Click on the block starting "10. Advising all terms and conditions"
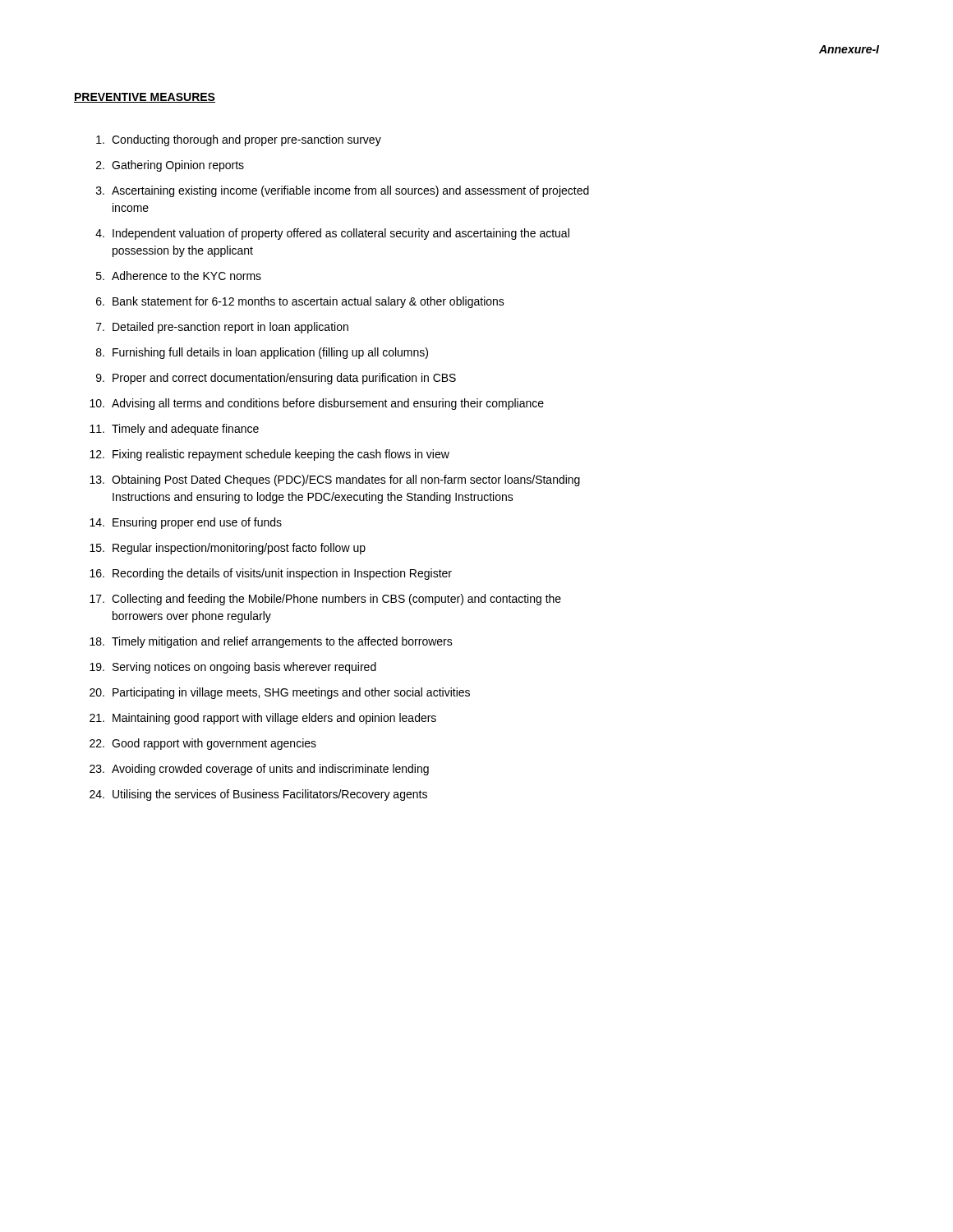Image resolution: width=953 pixels, height=1232 pixels. 476,404
